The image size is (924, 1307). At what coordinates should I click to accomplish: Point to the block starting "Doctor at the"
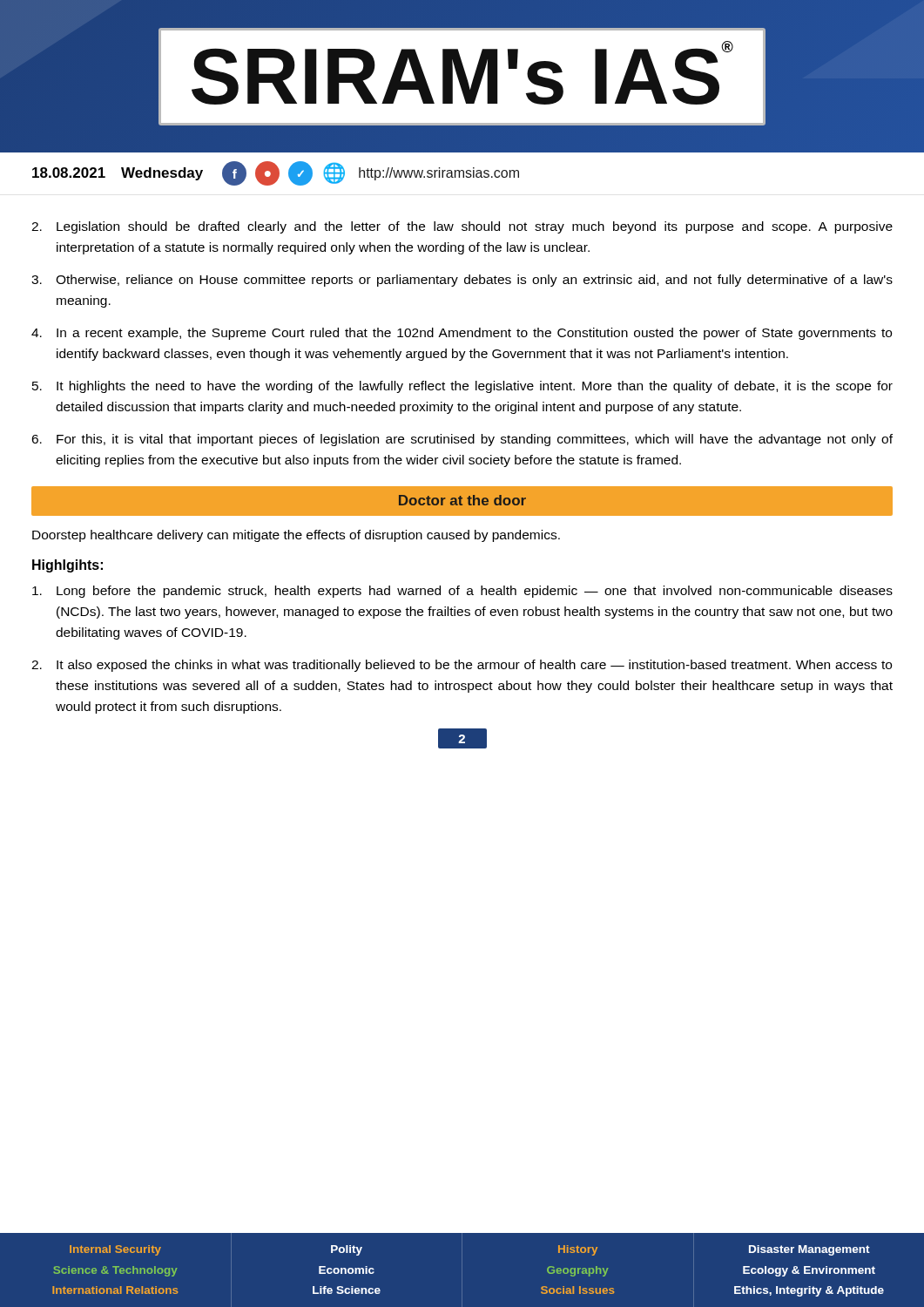(462, 501)
